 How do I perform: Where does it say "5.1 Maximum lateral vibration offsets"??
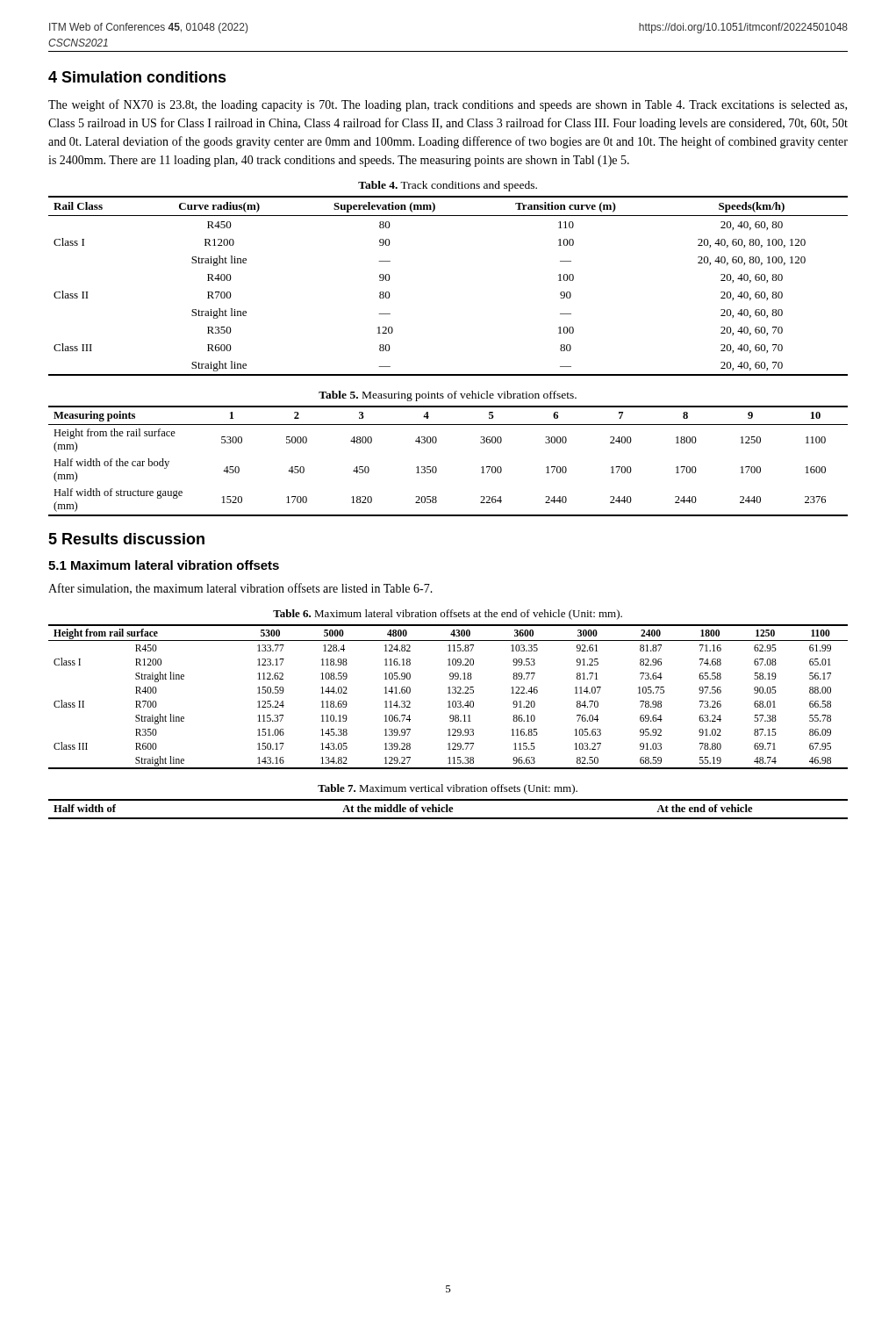click(x=164, y=565)
